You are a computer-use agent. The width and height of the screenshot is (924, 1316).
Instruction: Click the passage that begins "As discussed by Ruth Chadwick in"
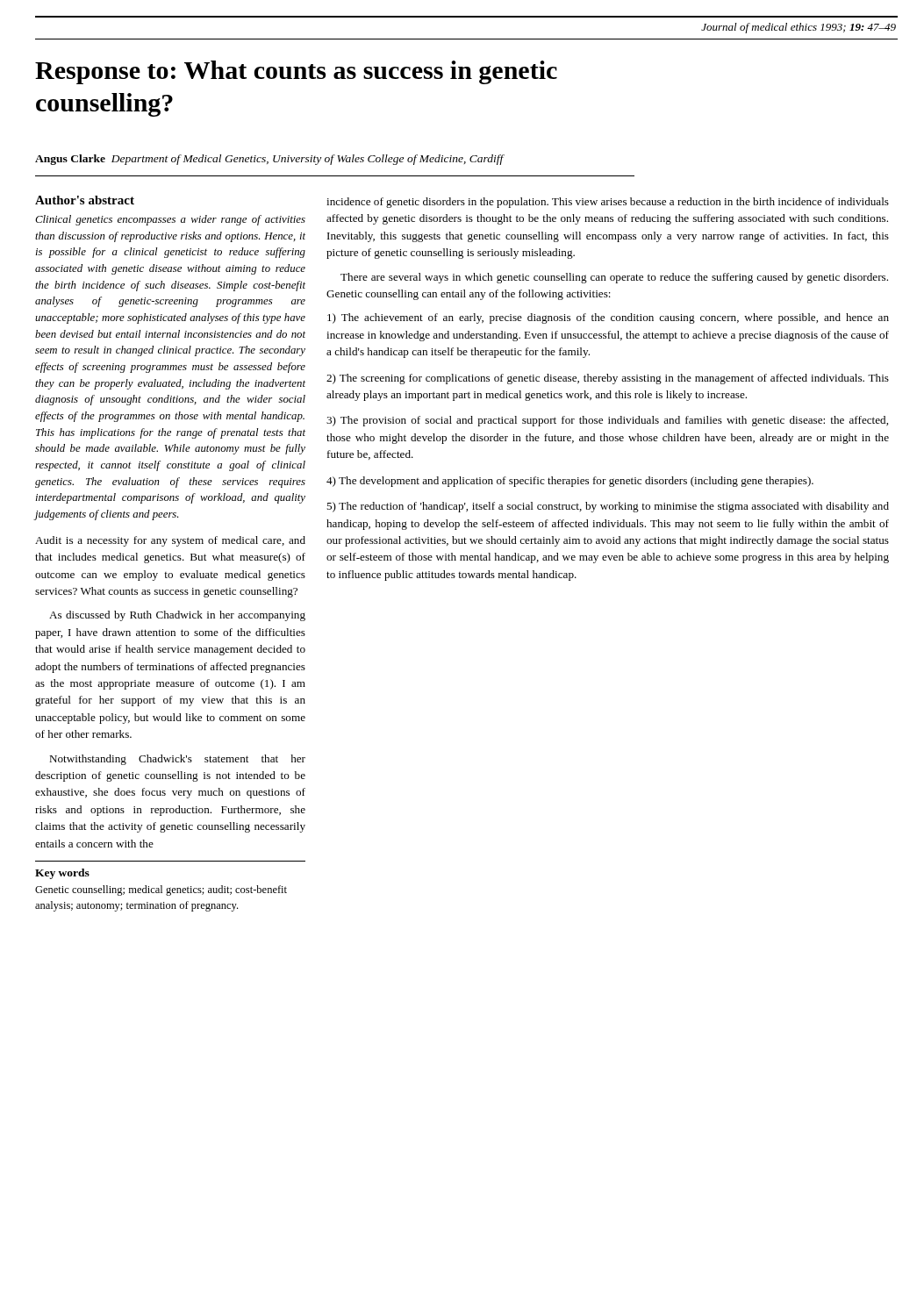[x=170, y=675]
